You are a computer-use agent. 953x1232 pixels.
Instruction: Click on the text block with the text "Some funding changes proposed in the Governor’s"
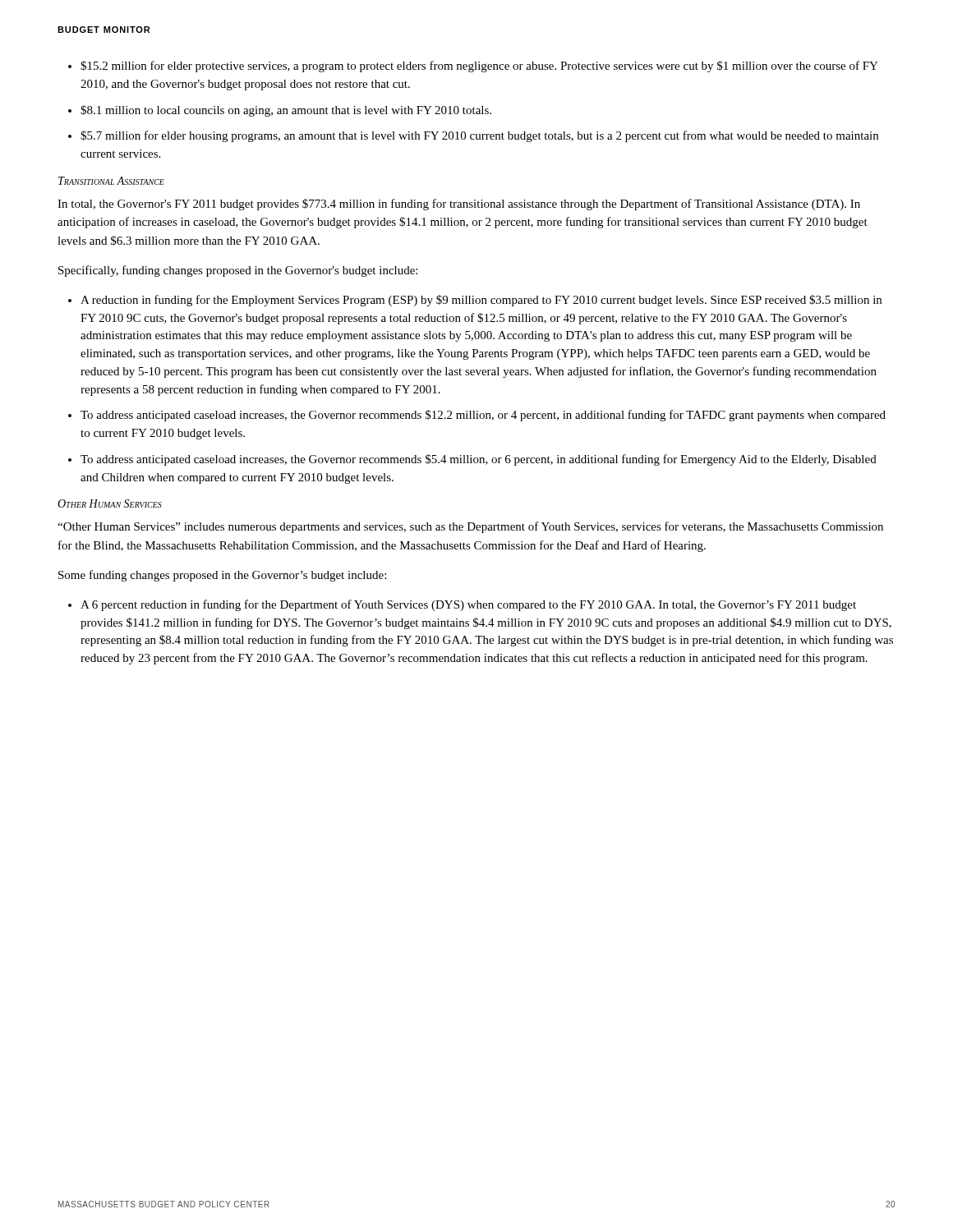tap(222, 576)
